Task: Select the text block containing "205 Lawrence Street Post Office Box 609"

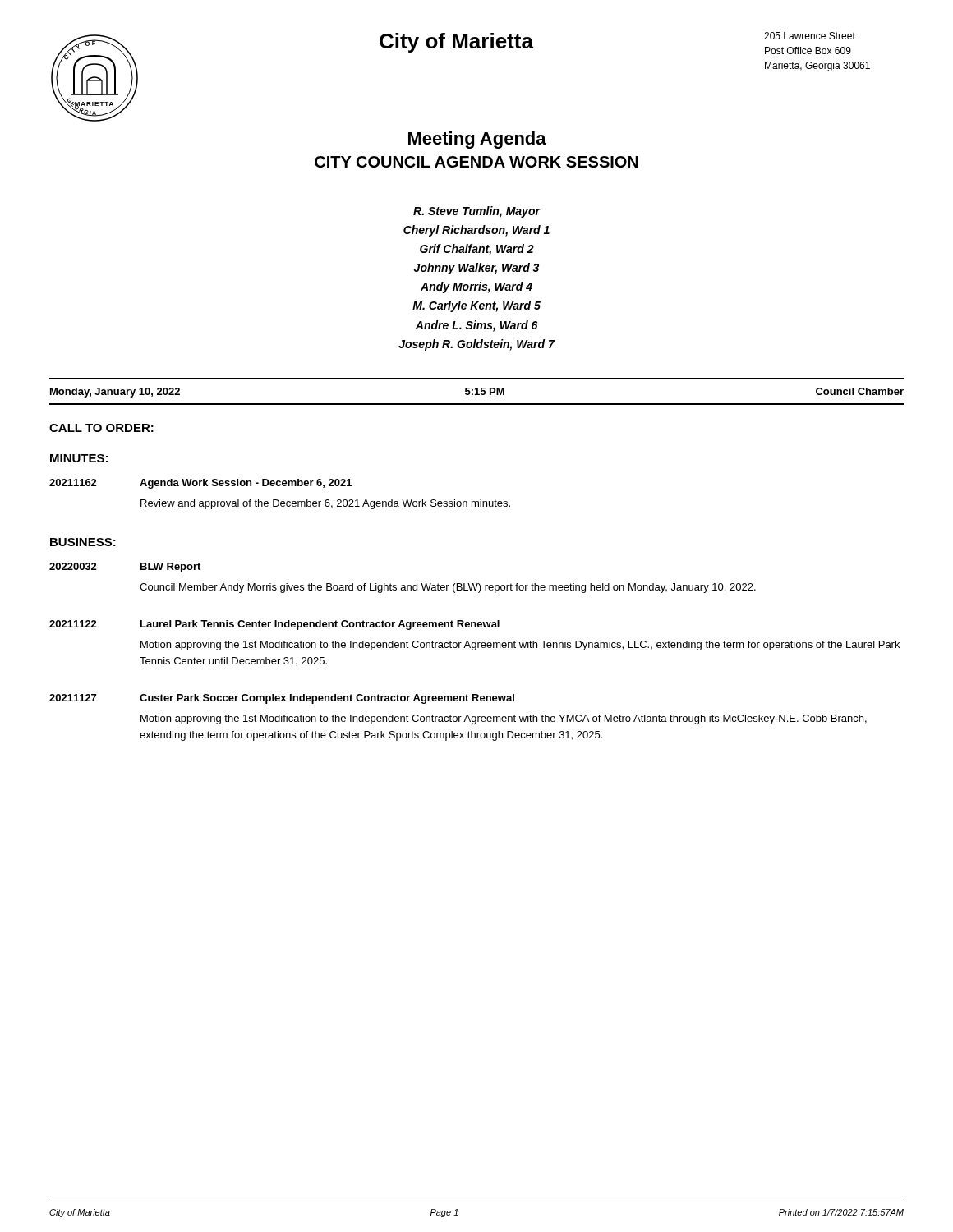Action: point(817,51)
